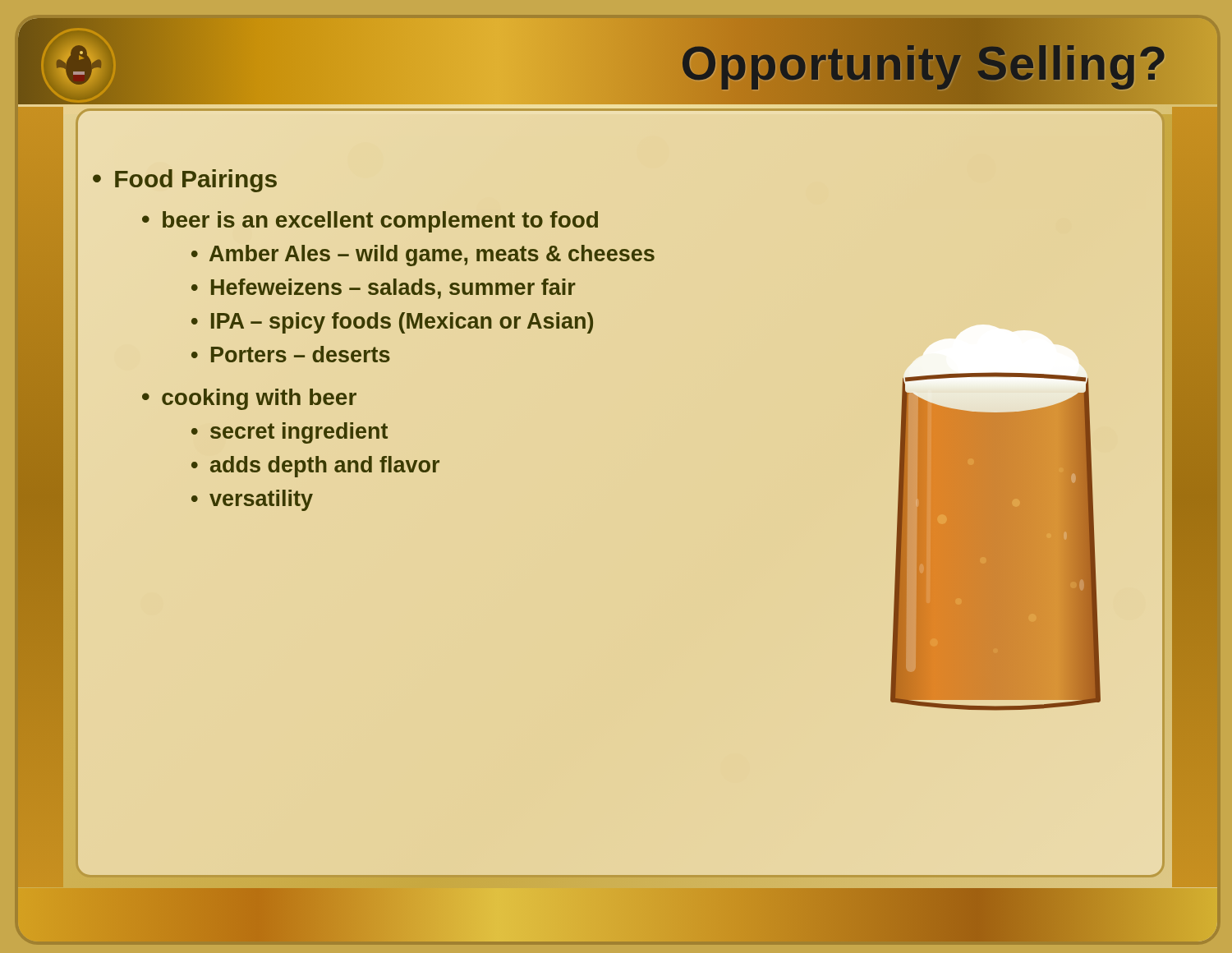Point to "• versatility"
Image resolution: width=1232 pixels, height=953 pixels.
coord(252,499)
